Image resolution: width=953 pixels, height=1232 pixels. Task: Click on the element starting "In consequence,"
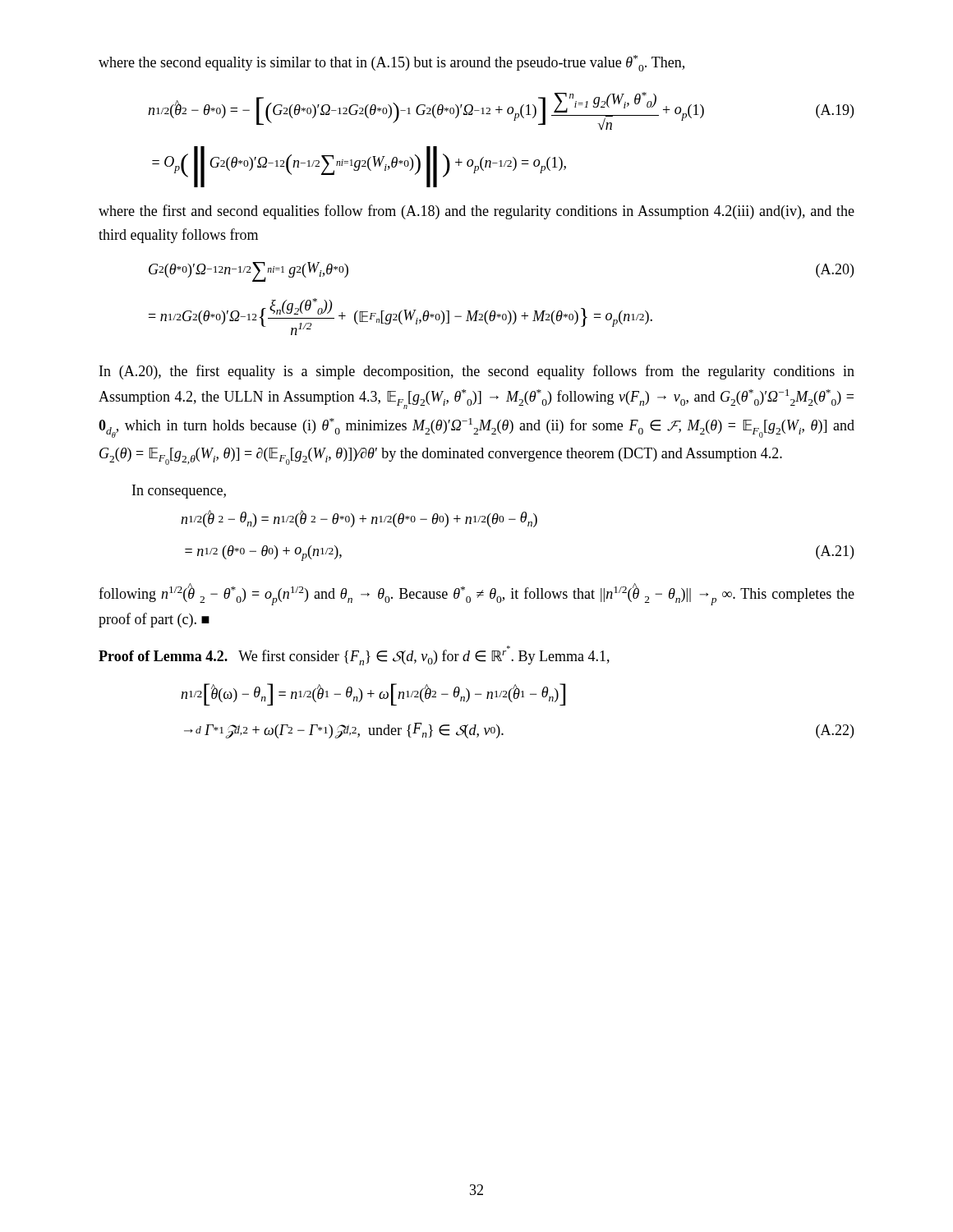click(x=179, y=491)
